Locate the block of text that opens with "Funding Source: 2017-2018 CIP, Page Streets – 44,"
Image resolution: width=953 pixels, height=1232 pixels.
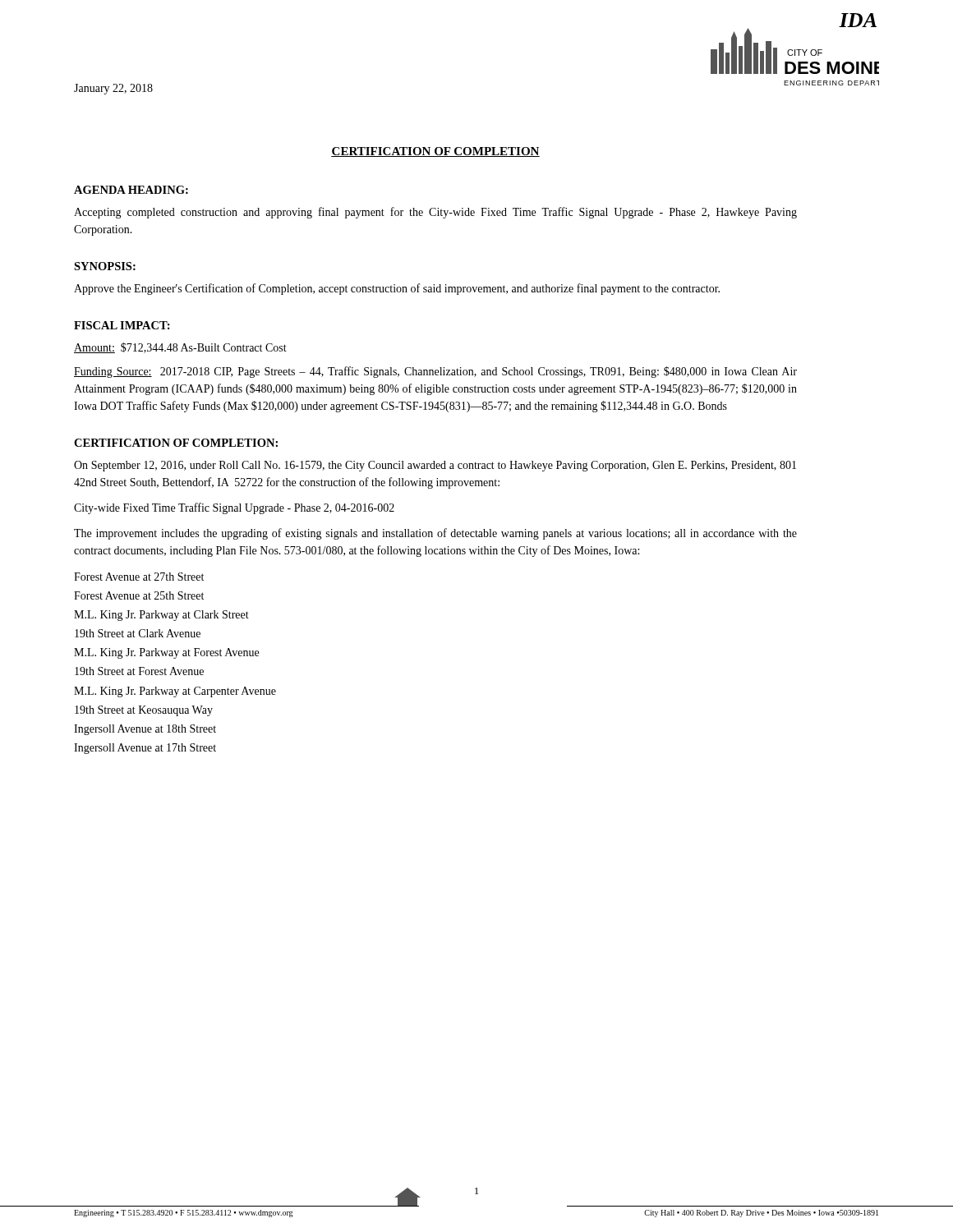coord(435,389)
